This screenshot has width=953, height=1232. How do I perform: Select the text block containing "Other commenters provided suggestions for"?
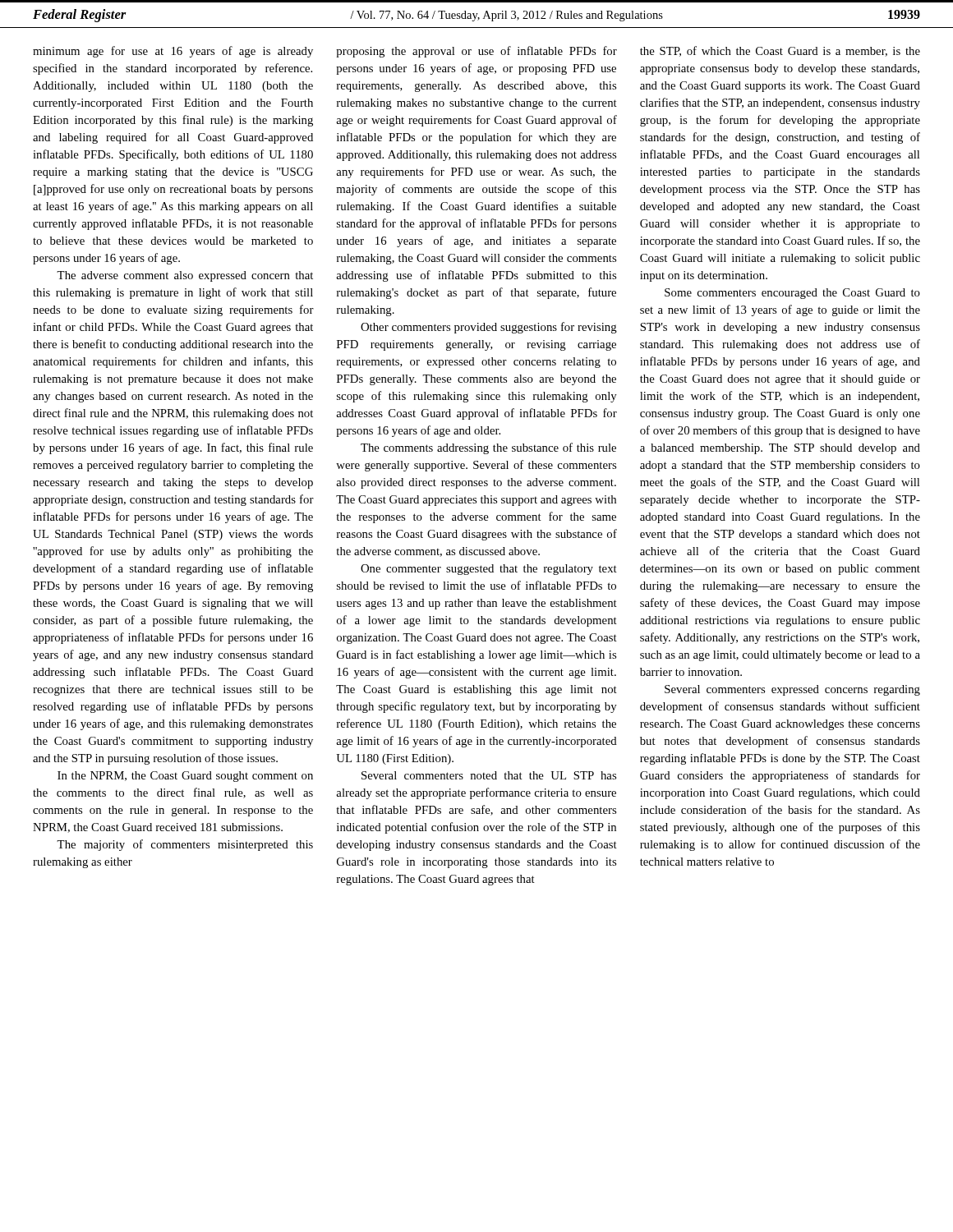[476, 379]
